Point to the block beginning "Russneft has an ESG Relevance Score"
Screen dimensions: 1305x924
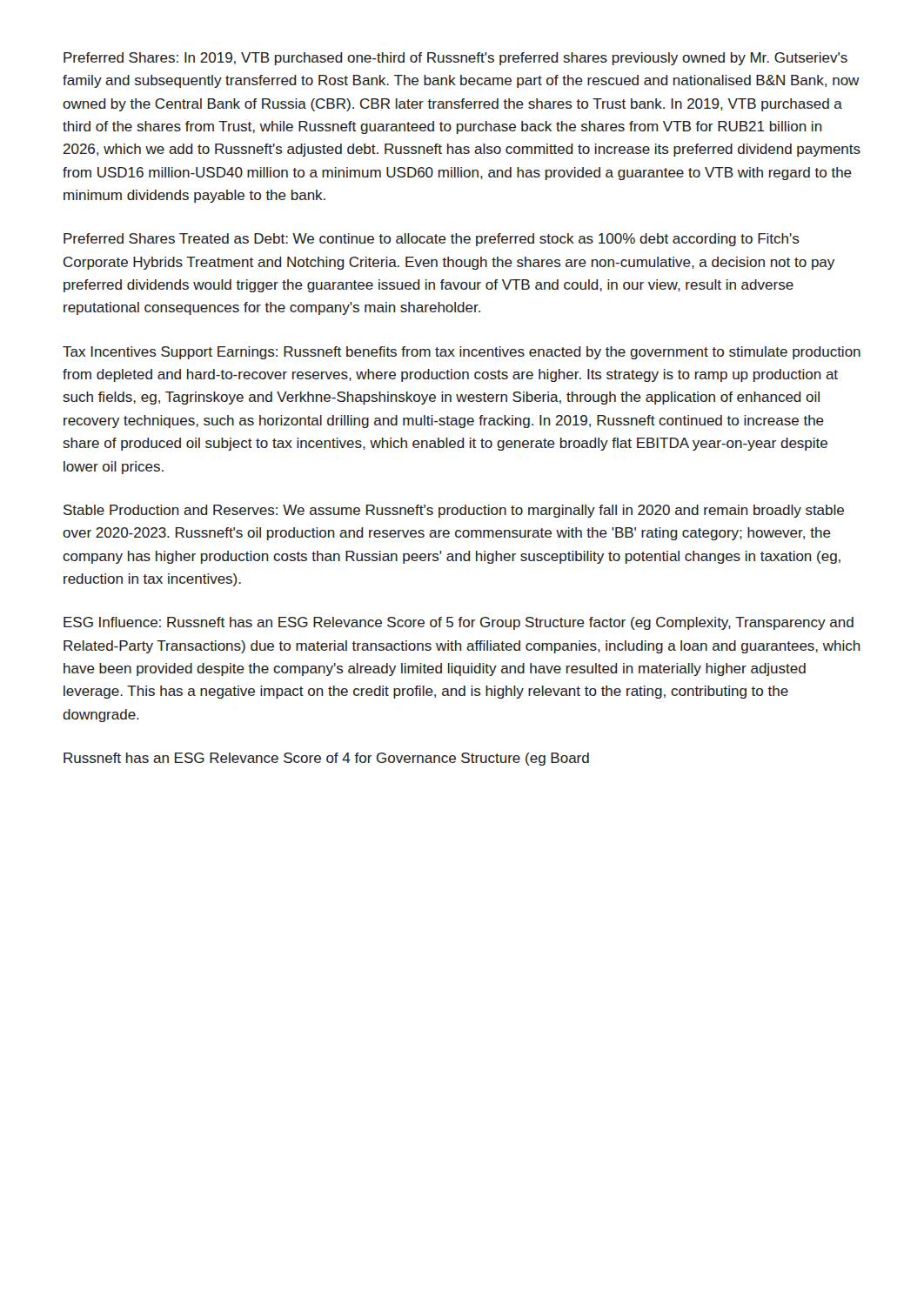(x=326, y=758)
